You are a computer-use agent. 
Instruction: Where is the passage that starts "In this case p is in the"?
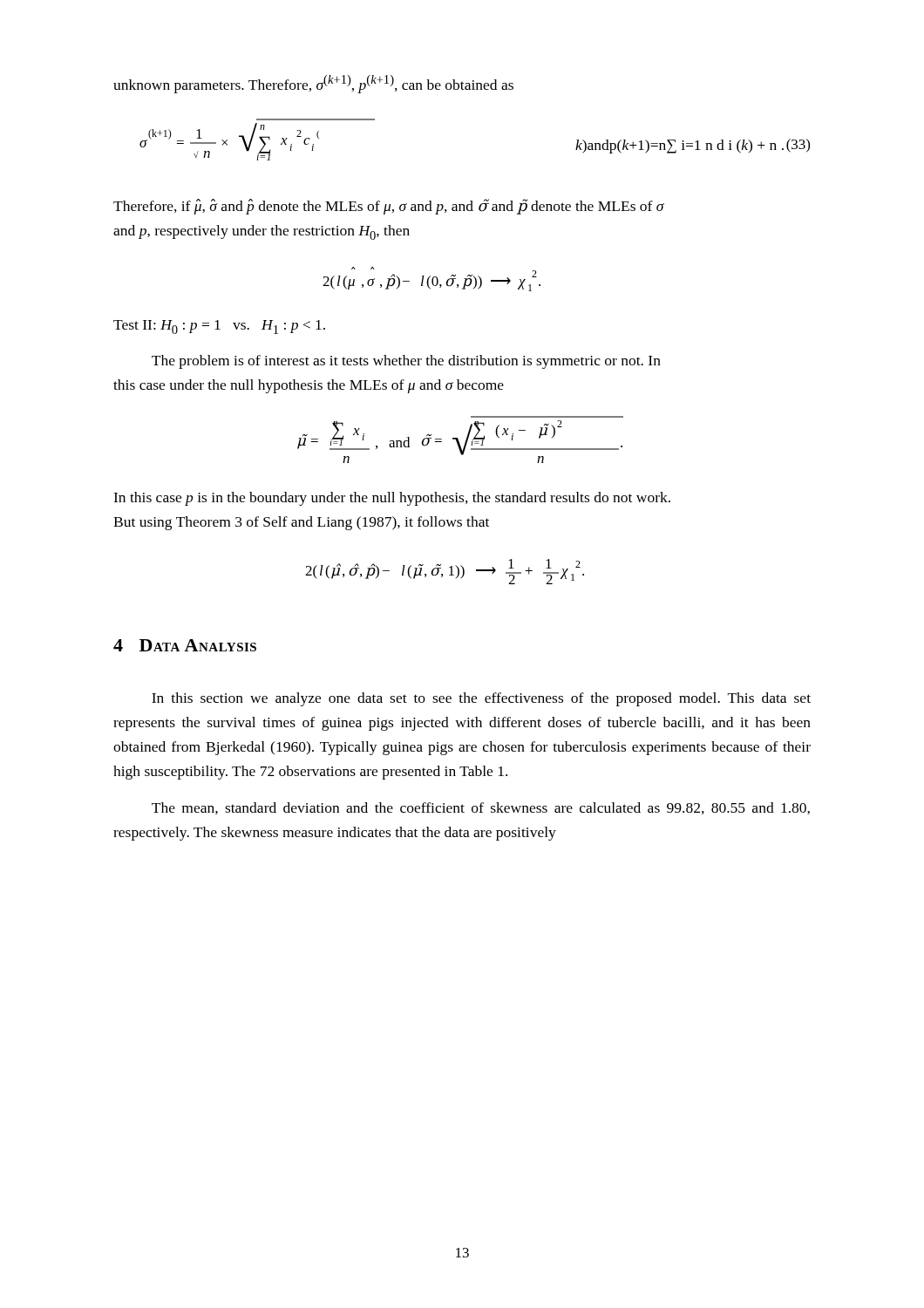[462, 510]
